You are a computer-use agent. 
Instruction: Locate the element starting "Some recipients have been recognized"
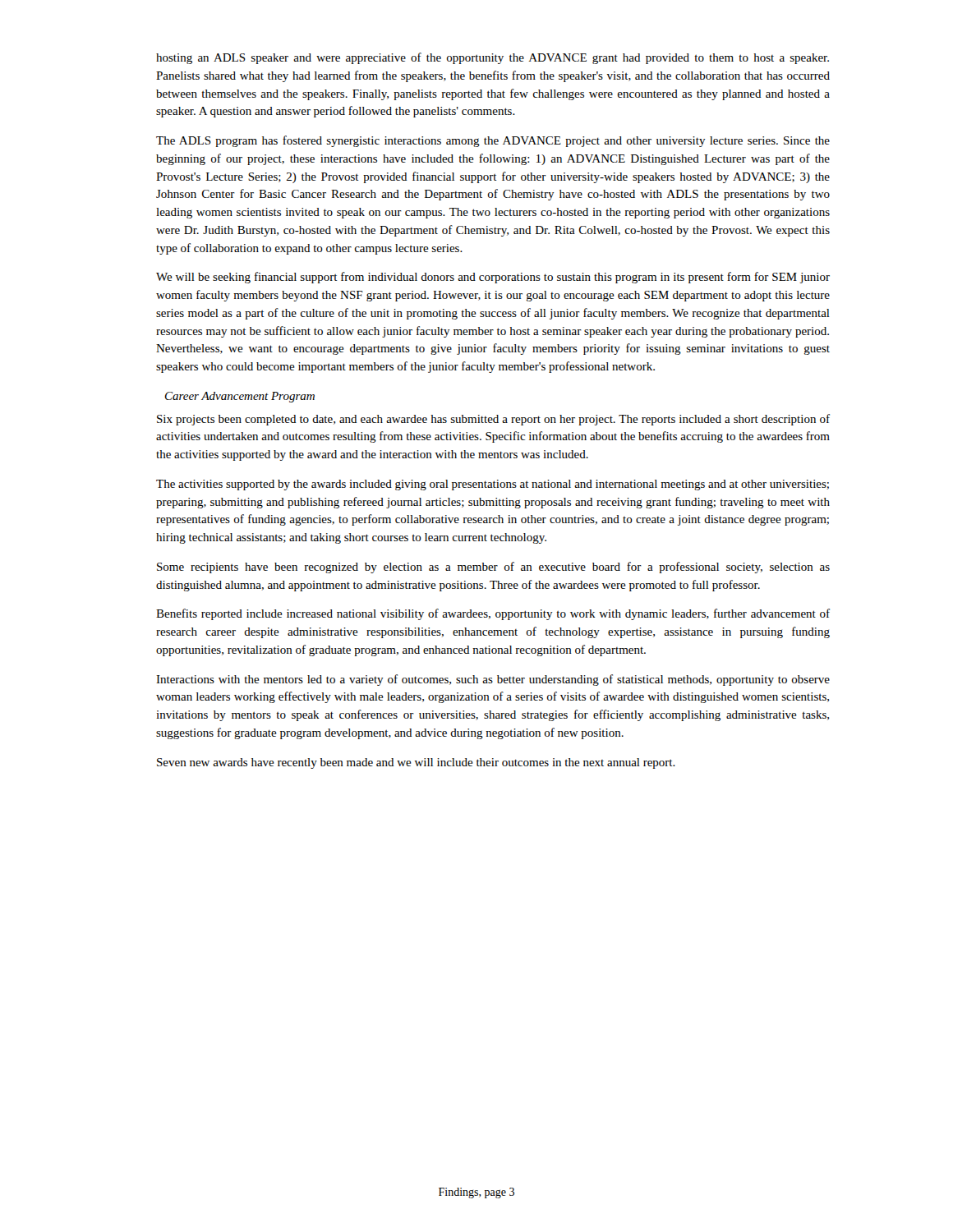[493, 576]
